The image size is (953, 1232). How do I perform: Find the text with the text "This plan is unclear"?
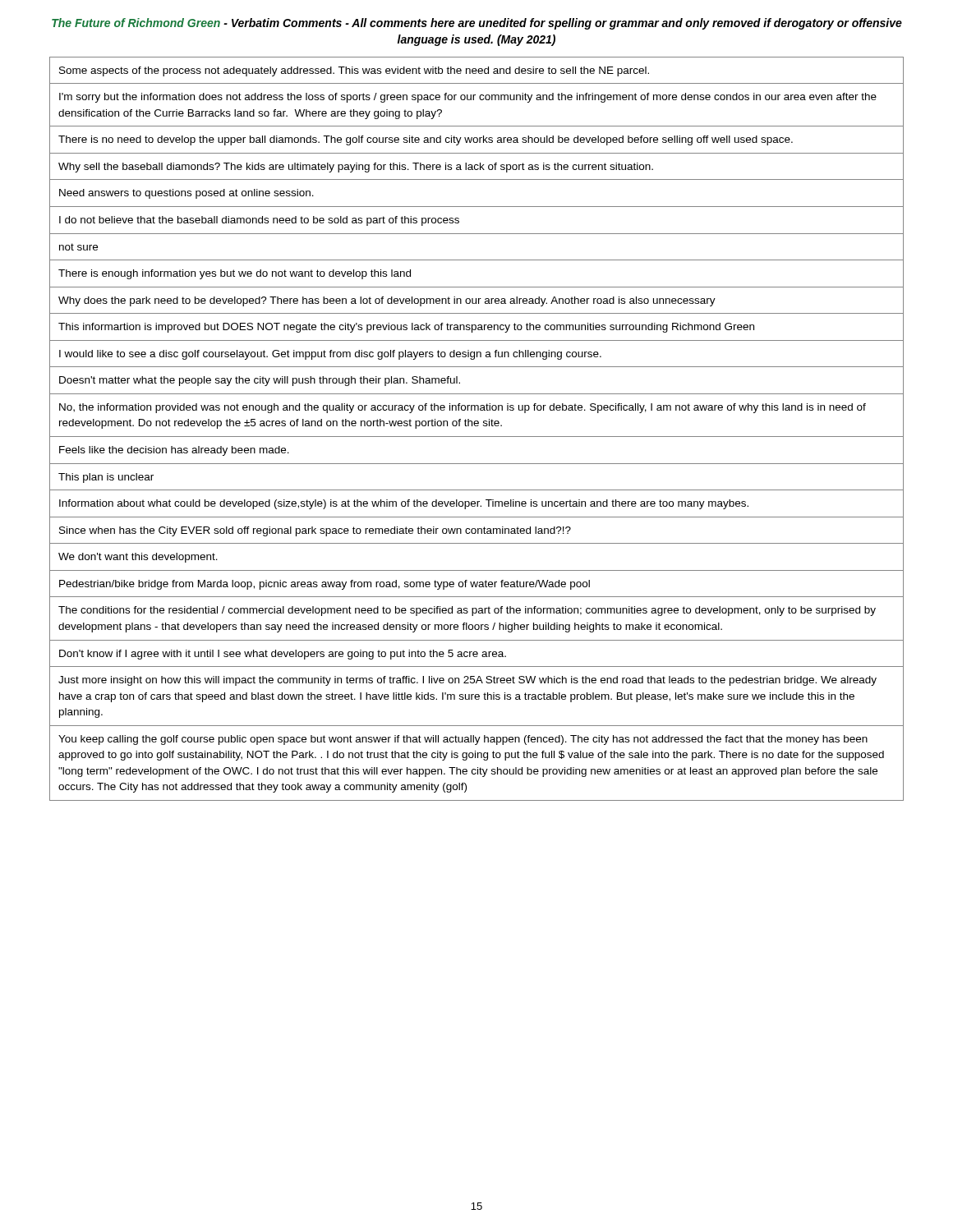point(106,476)
